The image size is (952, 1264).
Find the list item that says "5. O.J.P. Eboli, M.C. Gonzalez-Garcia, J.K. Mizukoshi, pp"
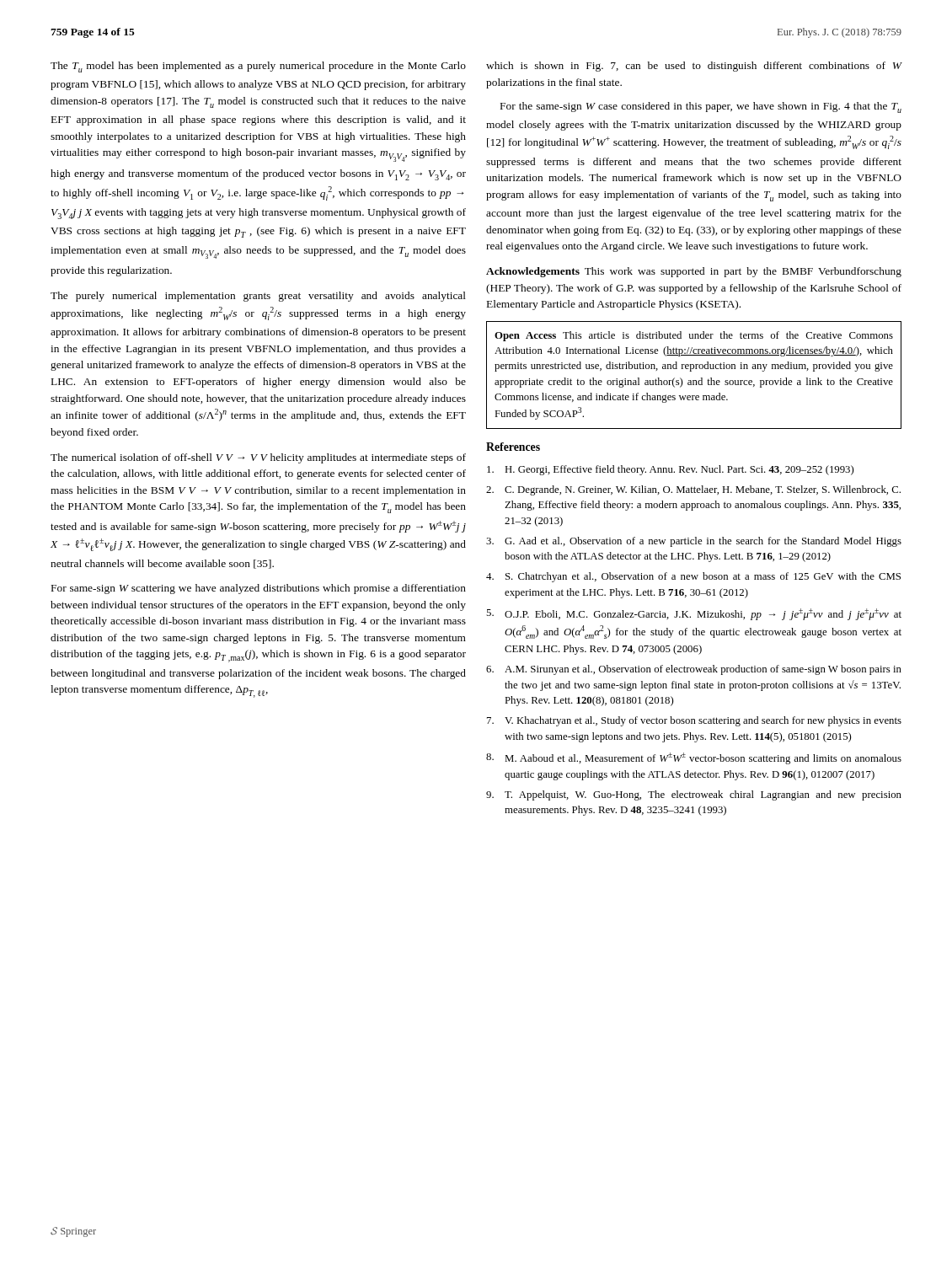(694, 631)
